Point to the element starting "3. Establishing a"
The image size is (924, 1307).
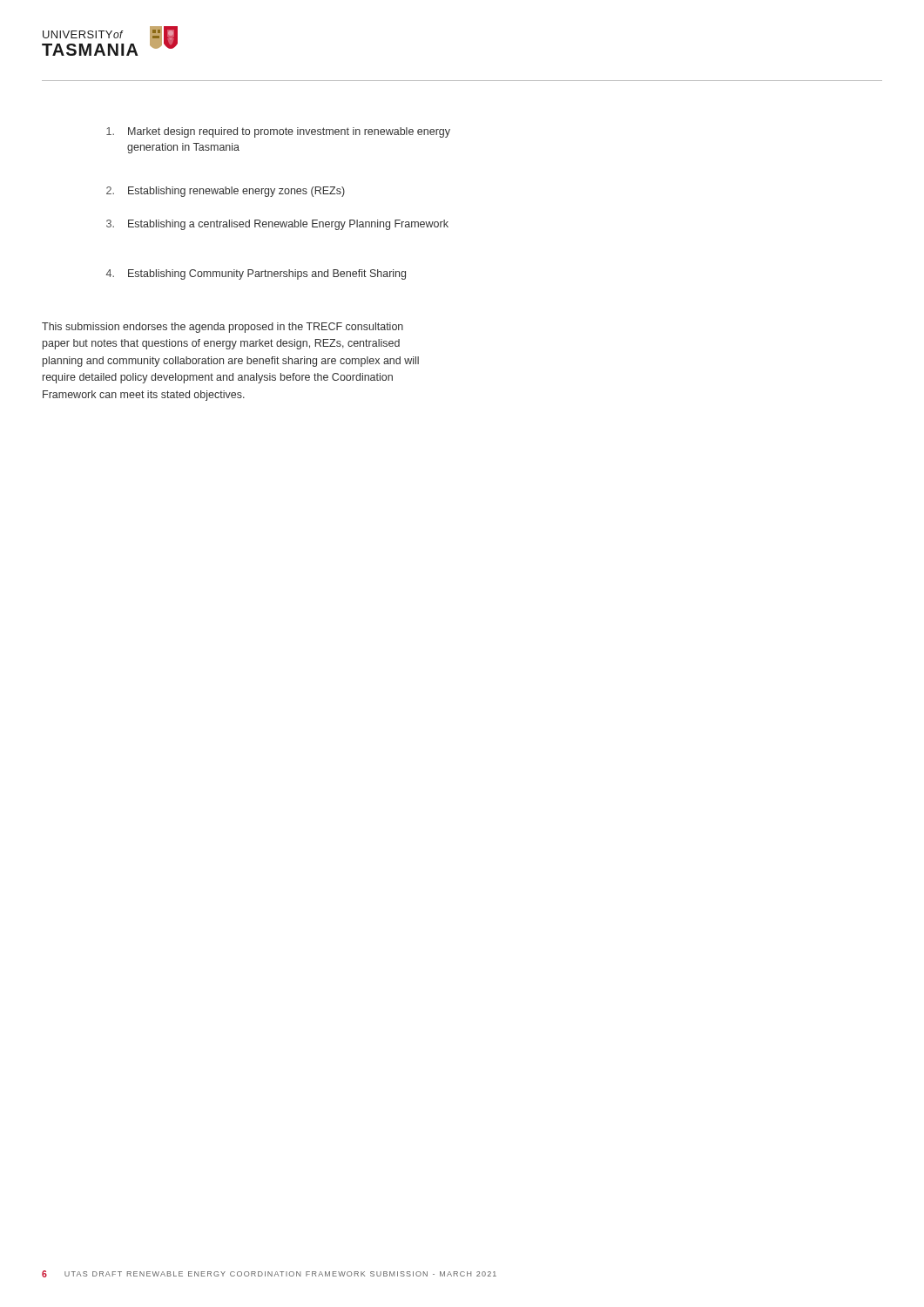coord(268,224)
